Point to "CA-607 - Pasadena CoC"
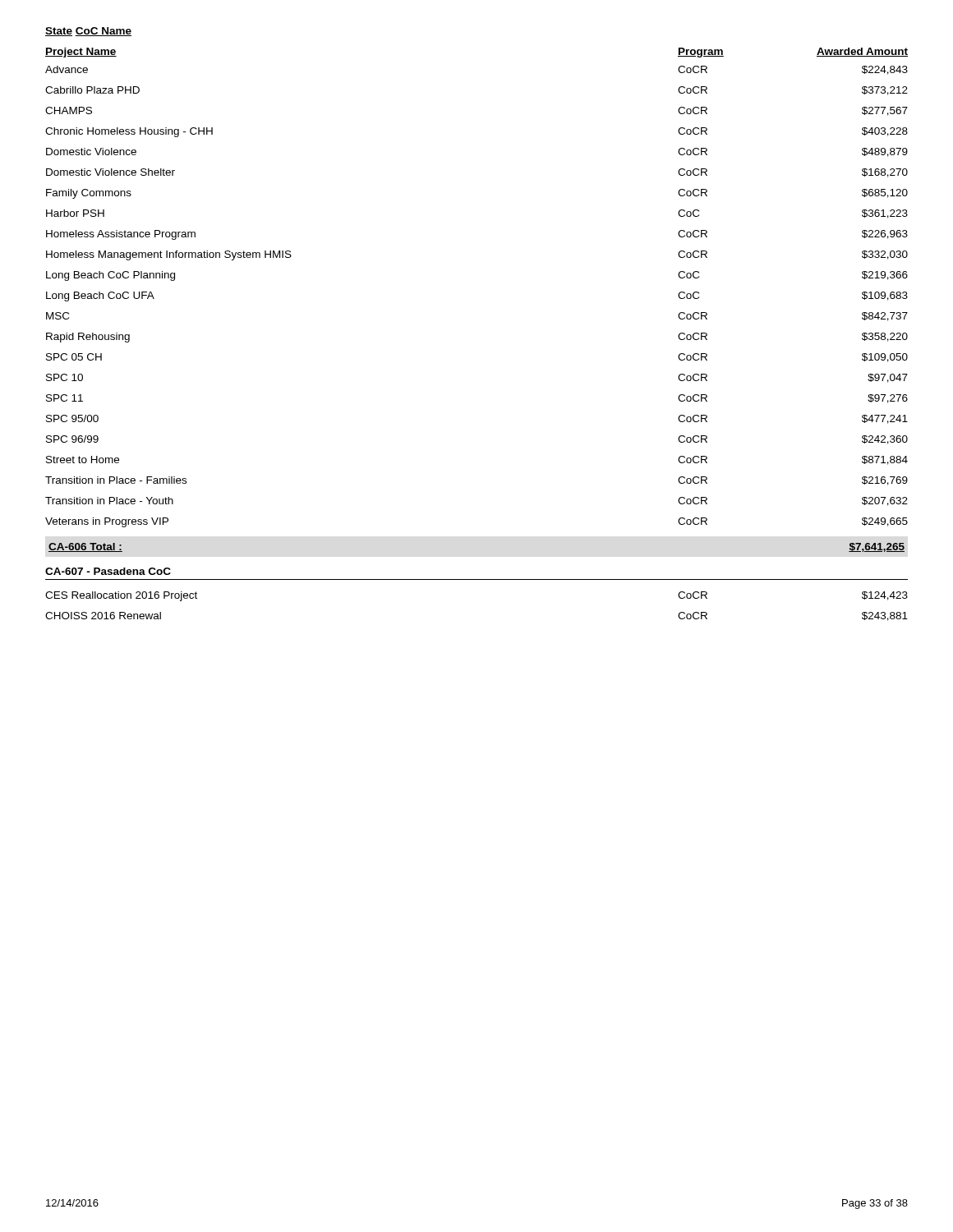The height and width of the screenshot is (1232, 953). tap(108, 571)
